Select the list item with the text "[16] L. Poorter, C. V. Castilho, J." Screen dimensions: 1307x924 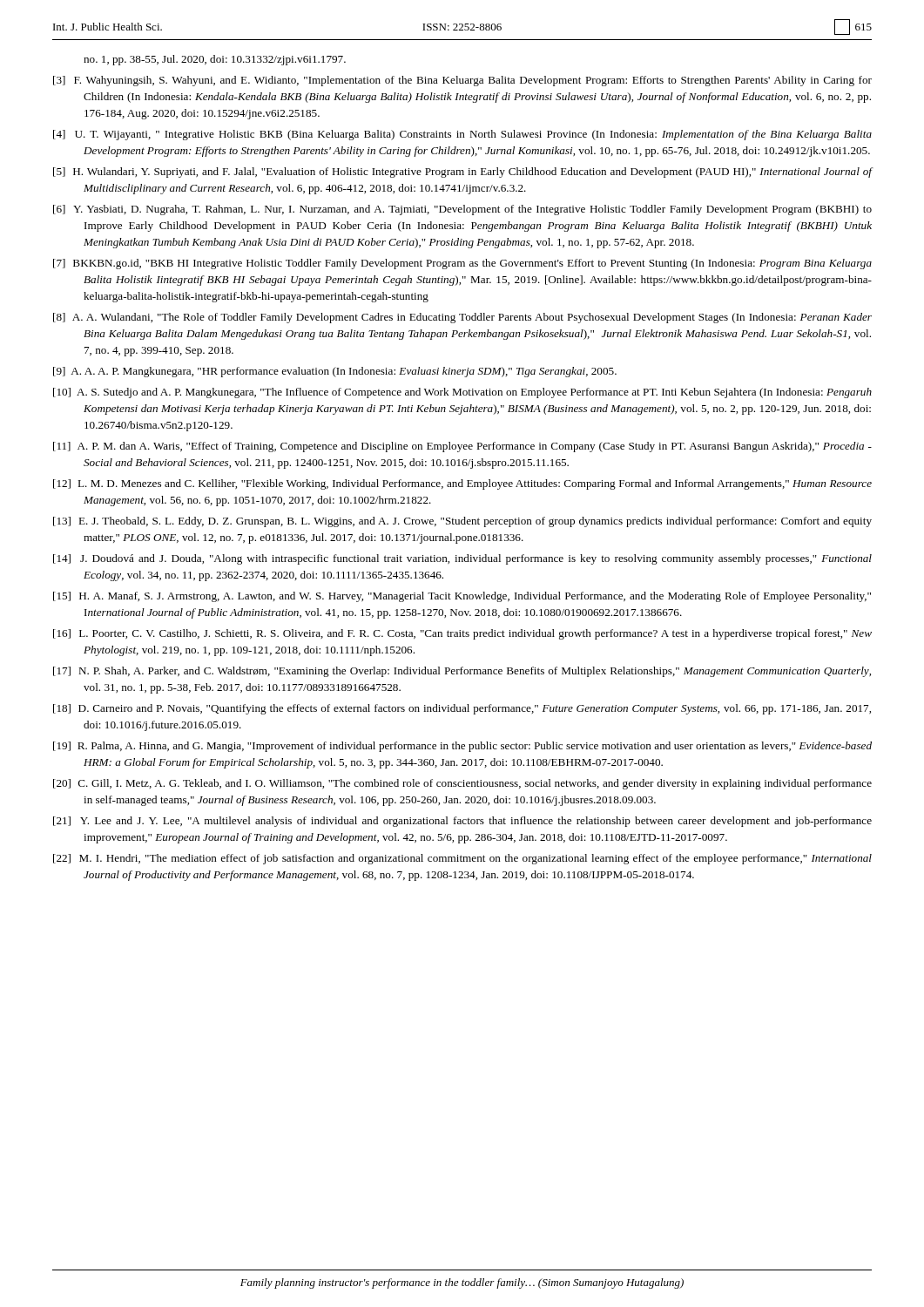(x=462, y=641)
